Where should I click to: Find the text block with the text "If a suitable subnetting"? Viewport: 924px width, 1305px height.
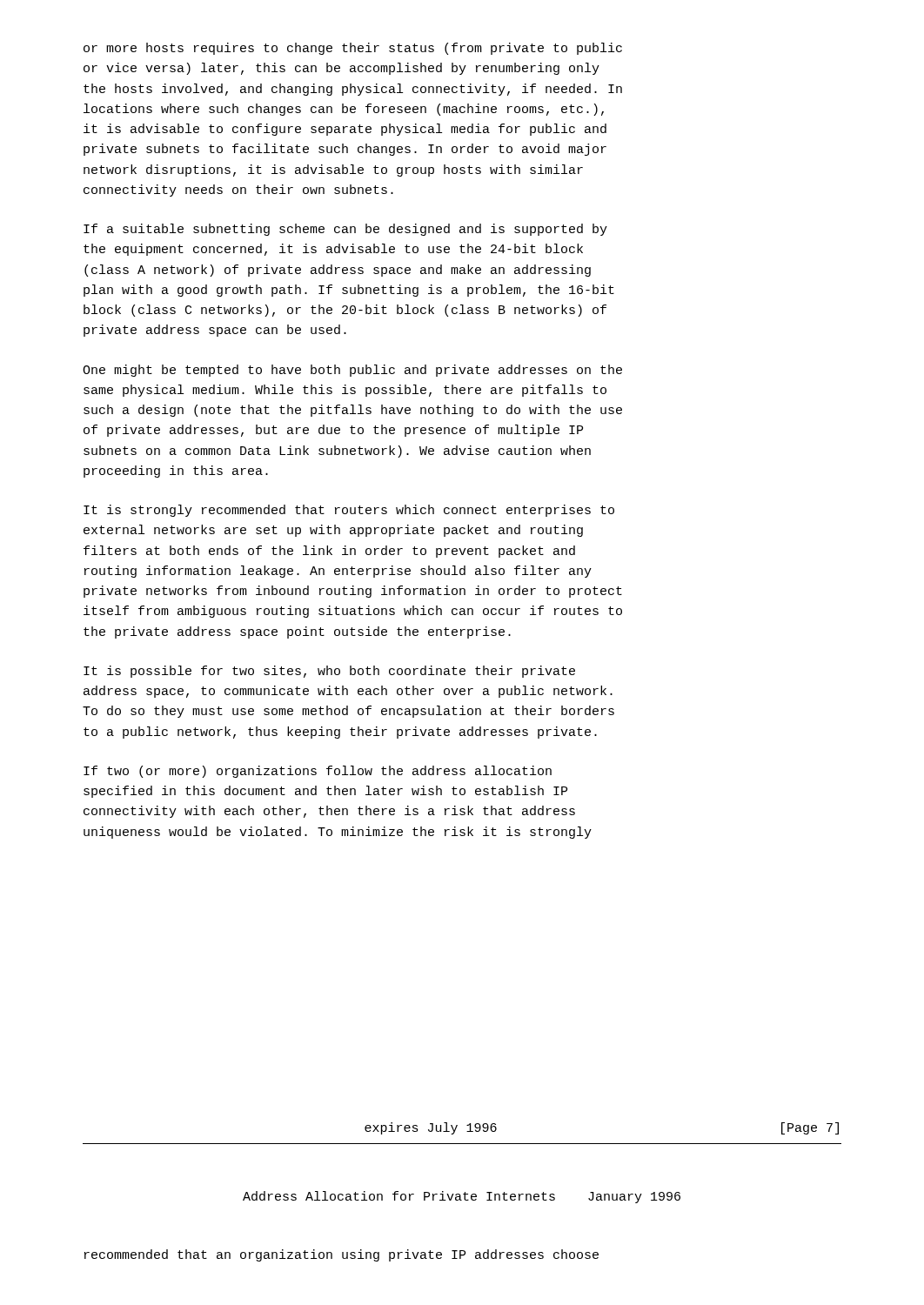(x=349, y=281)
